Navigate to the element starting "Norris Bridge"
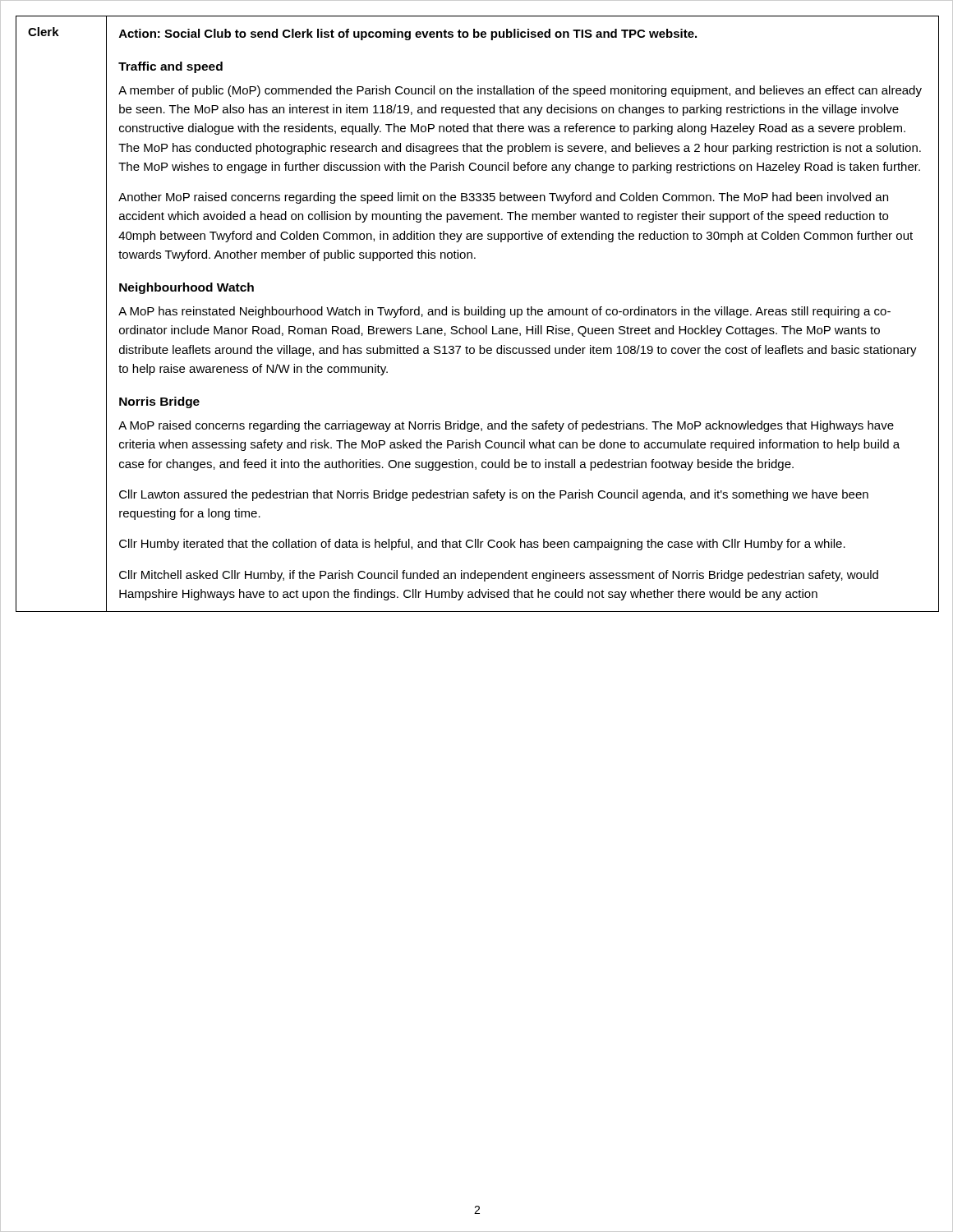The image size is (953, 1232). [159, 402]
